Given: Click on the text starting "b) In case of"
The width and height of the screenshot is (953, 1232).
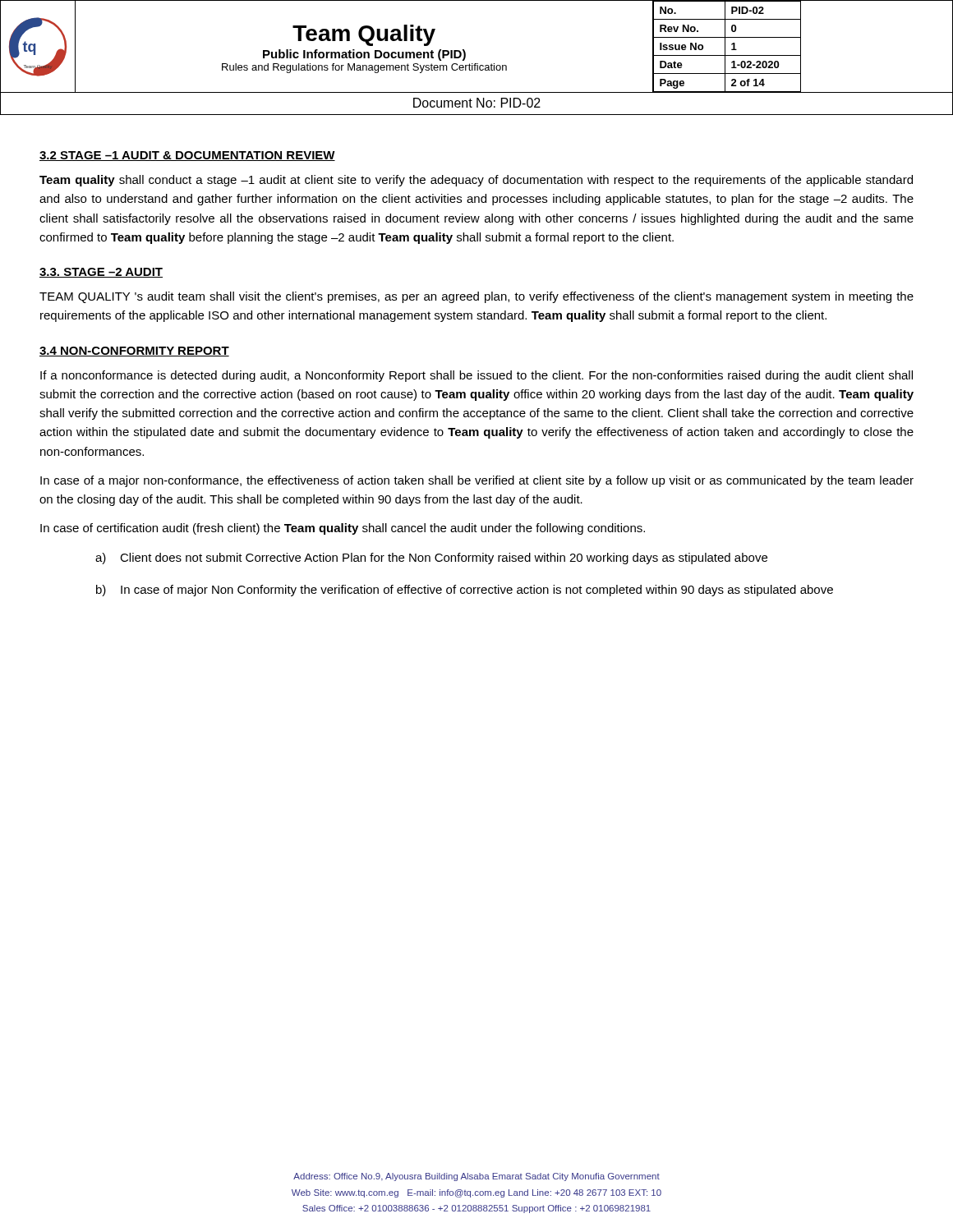Looking at the screenshot, I should coord(504,589).
